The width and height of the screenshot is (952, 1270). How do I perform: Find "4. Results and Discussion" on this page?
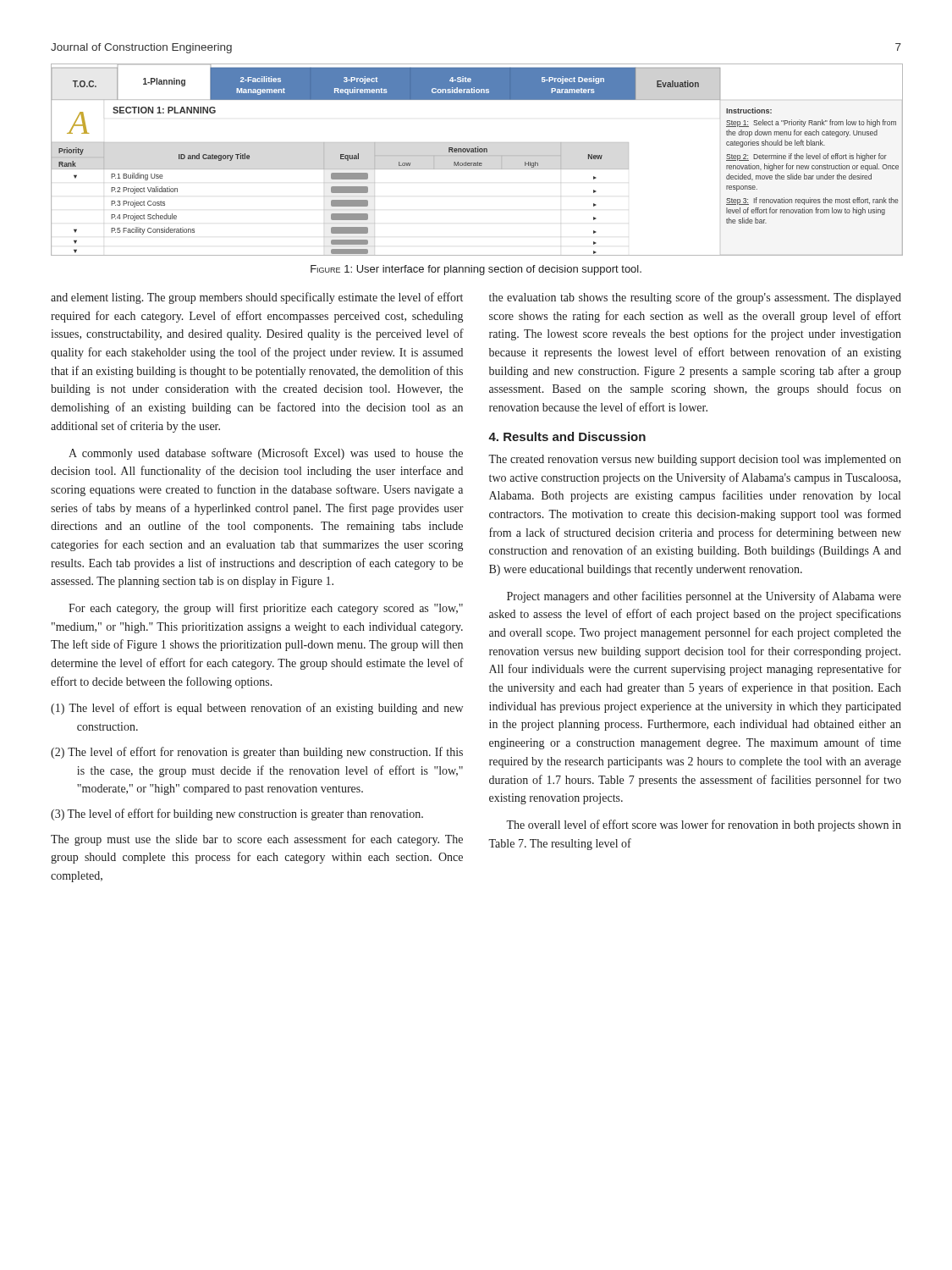(567, 436)
